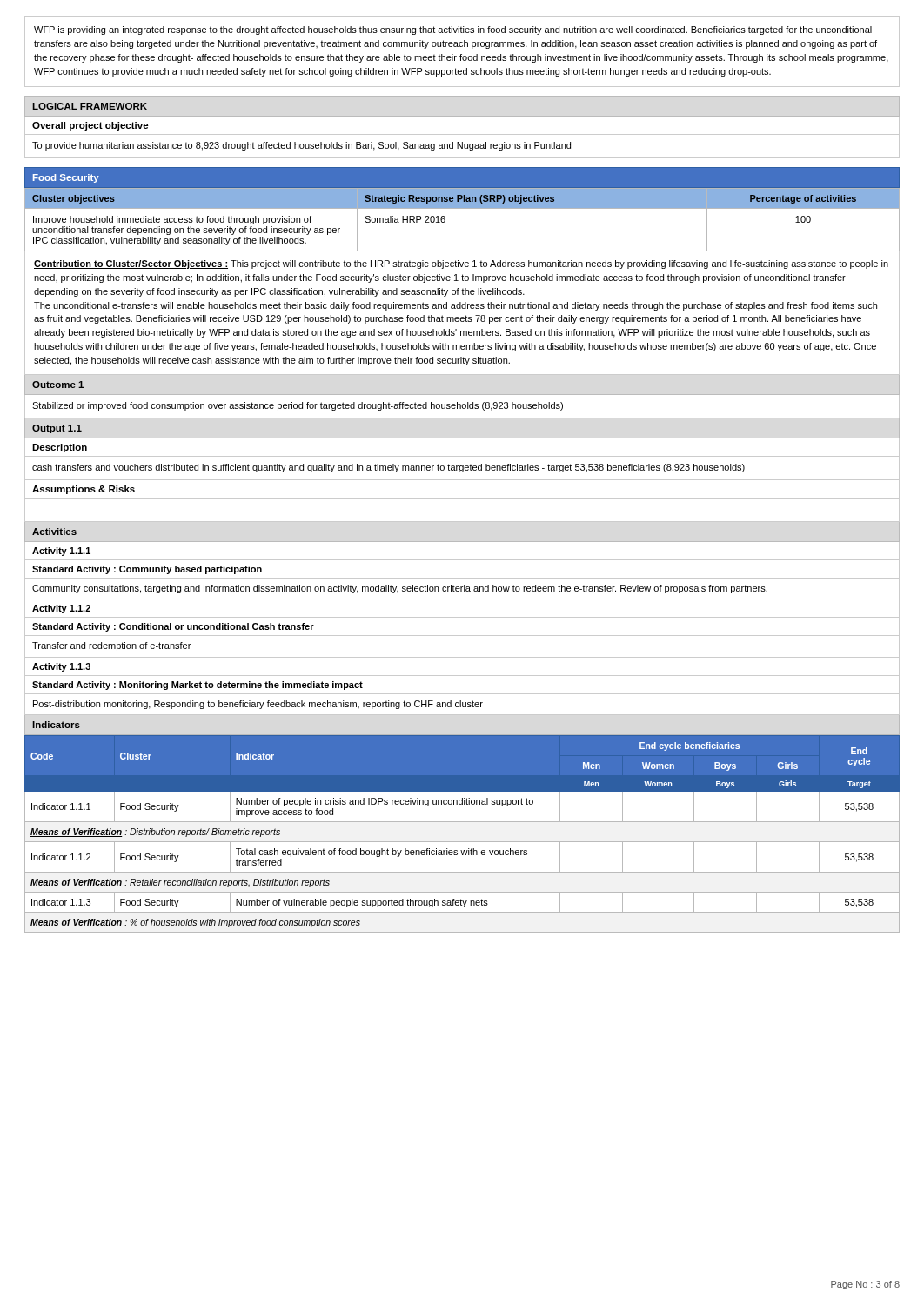Click on the table containing "Means of Verification"

tap(462, 834)
